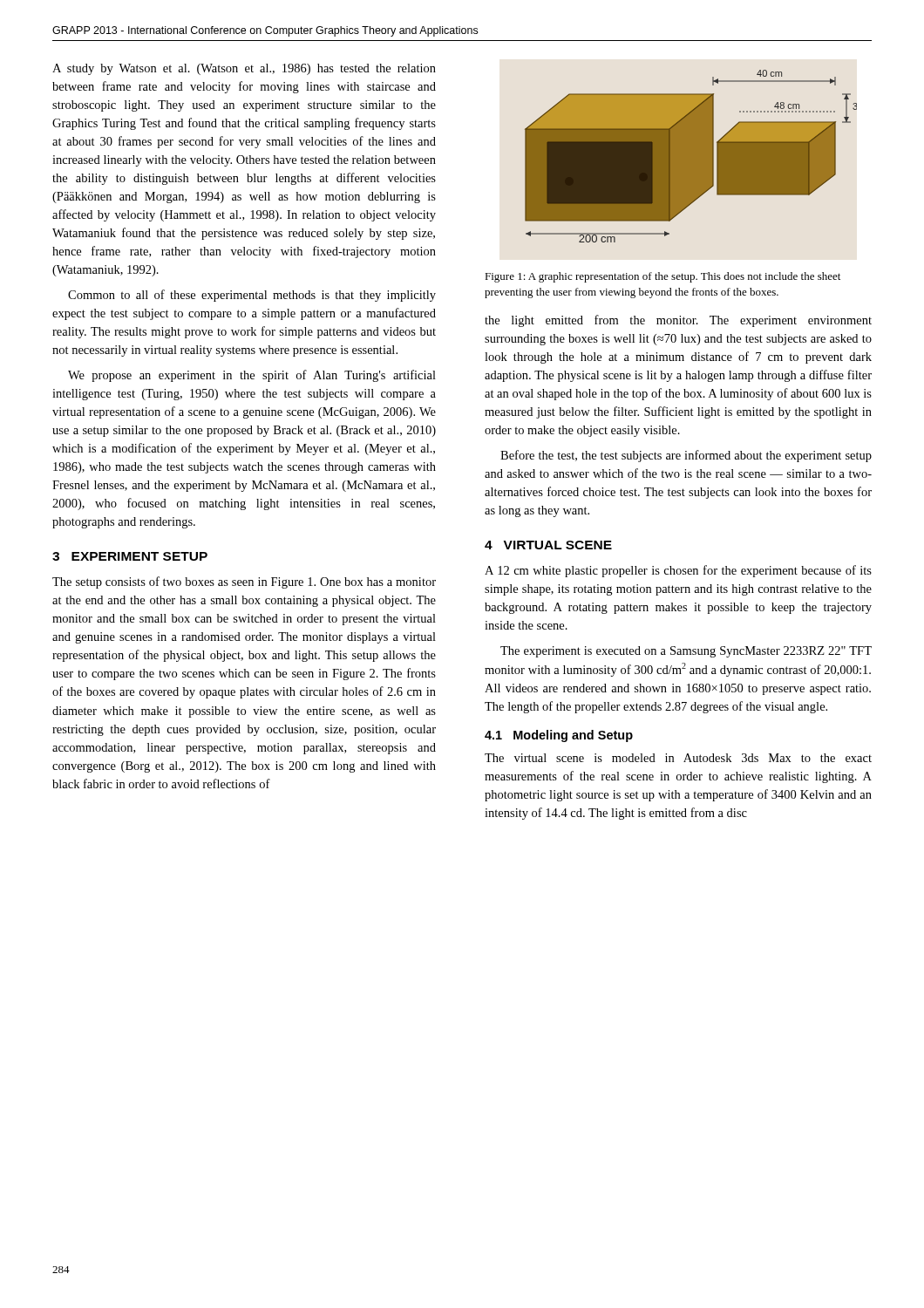Where is the passage that starts "Before the test, the test"?

[678, 483]
